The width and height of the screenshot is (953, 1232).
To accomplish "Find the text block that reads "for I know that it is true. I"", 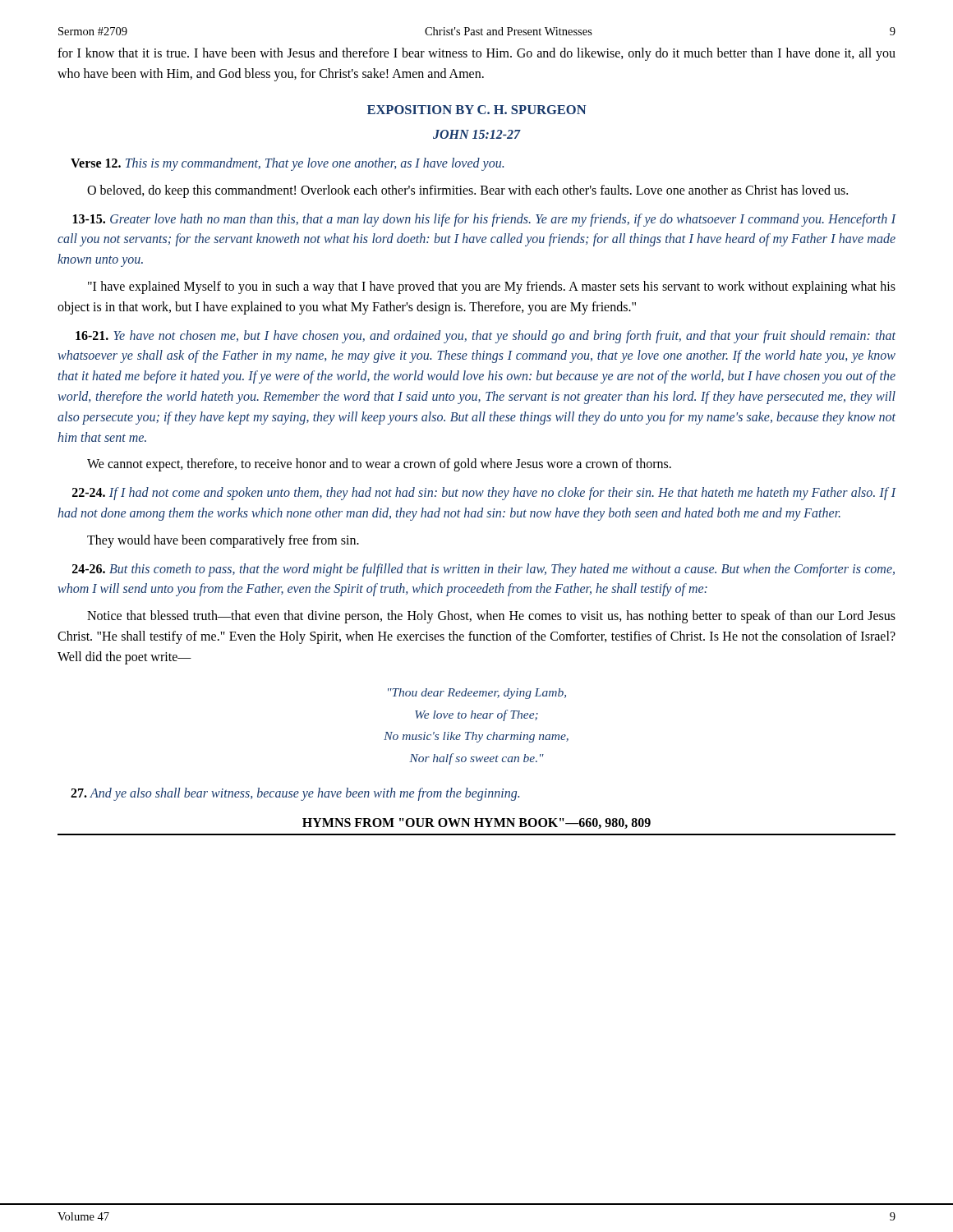I will pyautogui.click(x=476, y=64).
